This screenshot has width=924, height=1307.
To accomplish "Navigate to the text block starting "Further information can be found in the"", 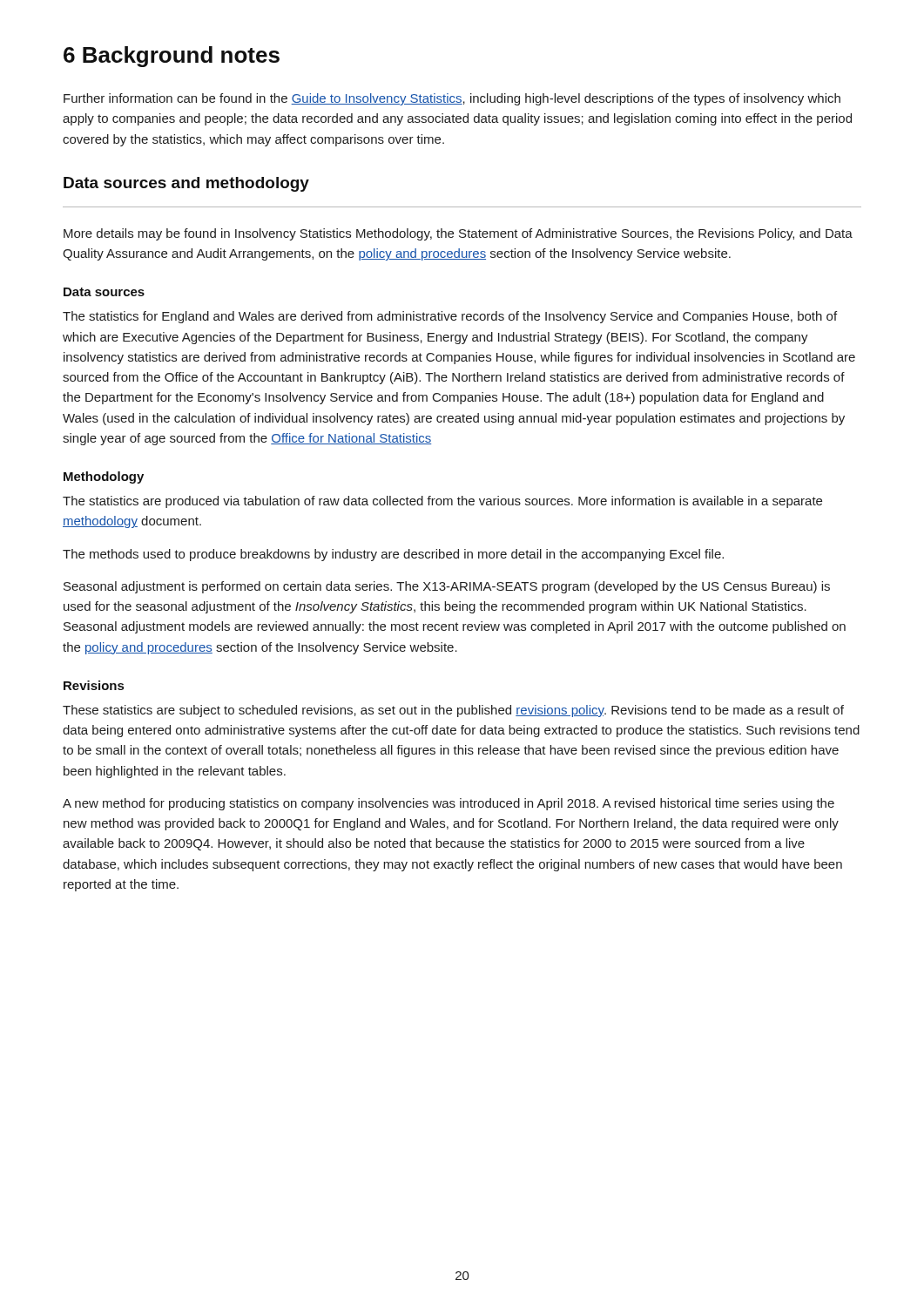I will pos(462,118).
